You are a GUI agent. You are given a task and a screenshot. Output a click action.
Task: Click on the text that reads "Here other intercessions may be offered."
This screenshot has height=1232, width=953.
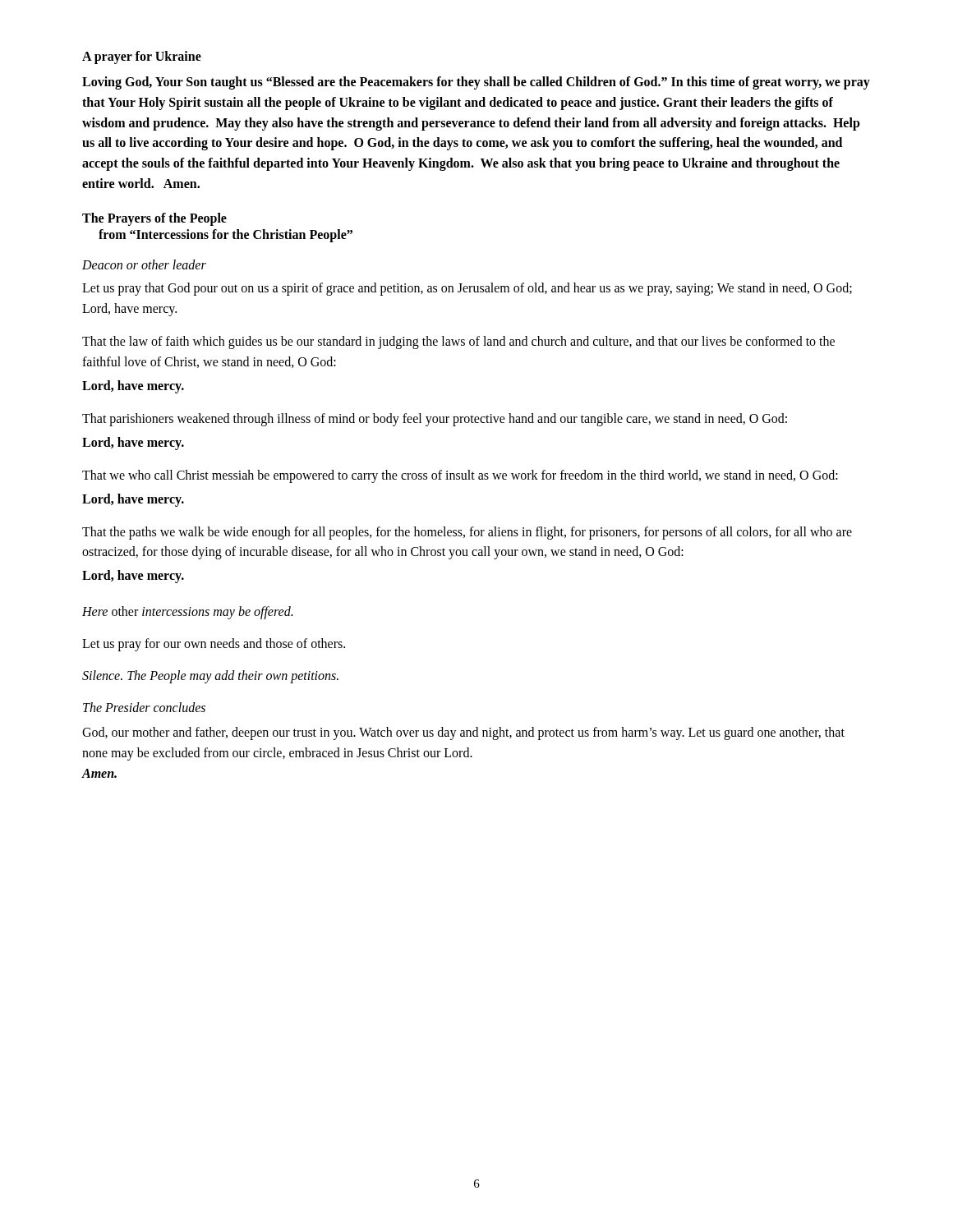[x=188, y=612]
